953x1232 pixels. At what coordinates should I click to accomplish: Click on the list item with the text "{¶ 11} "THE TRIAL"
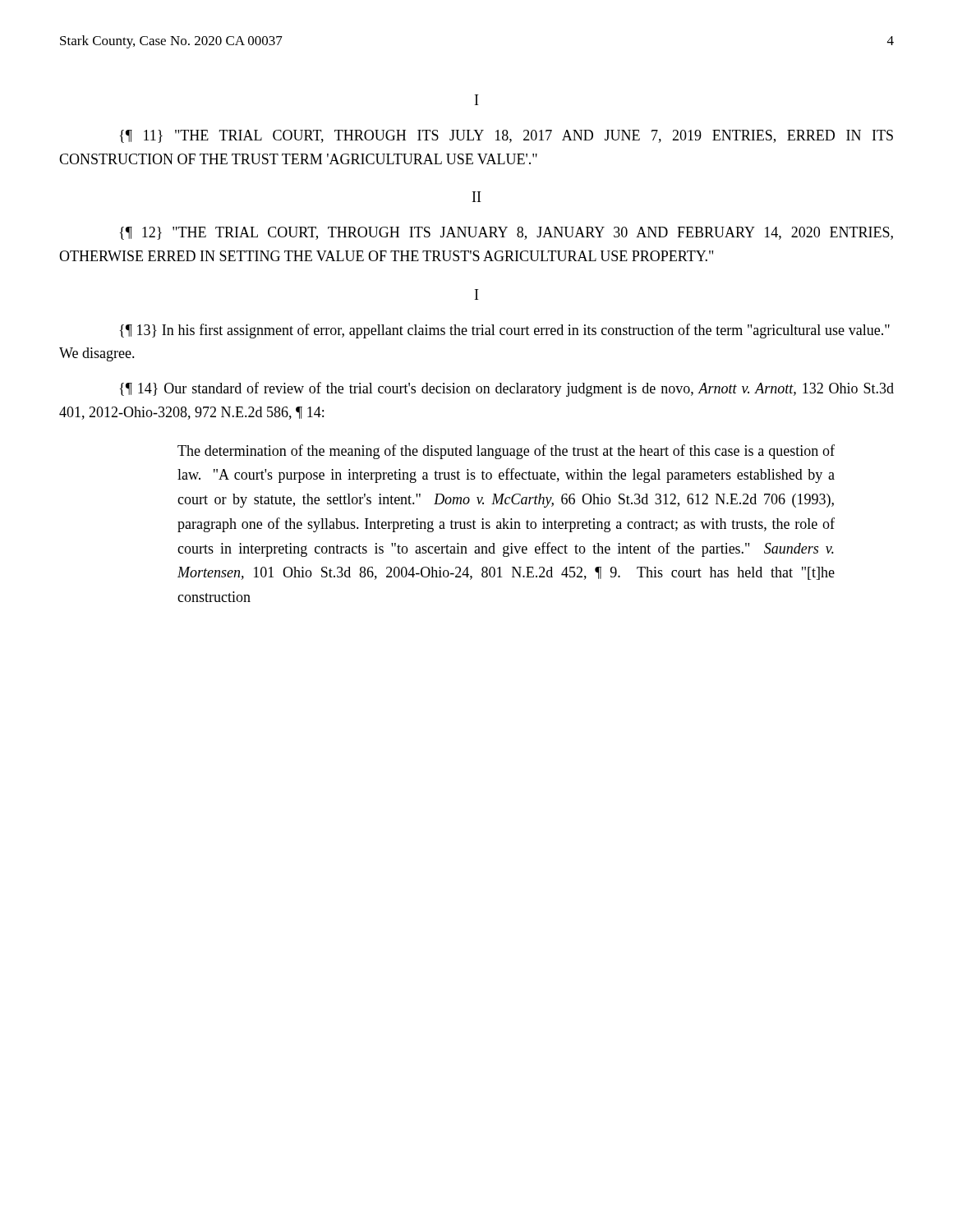[x=476, y=147]
